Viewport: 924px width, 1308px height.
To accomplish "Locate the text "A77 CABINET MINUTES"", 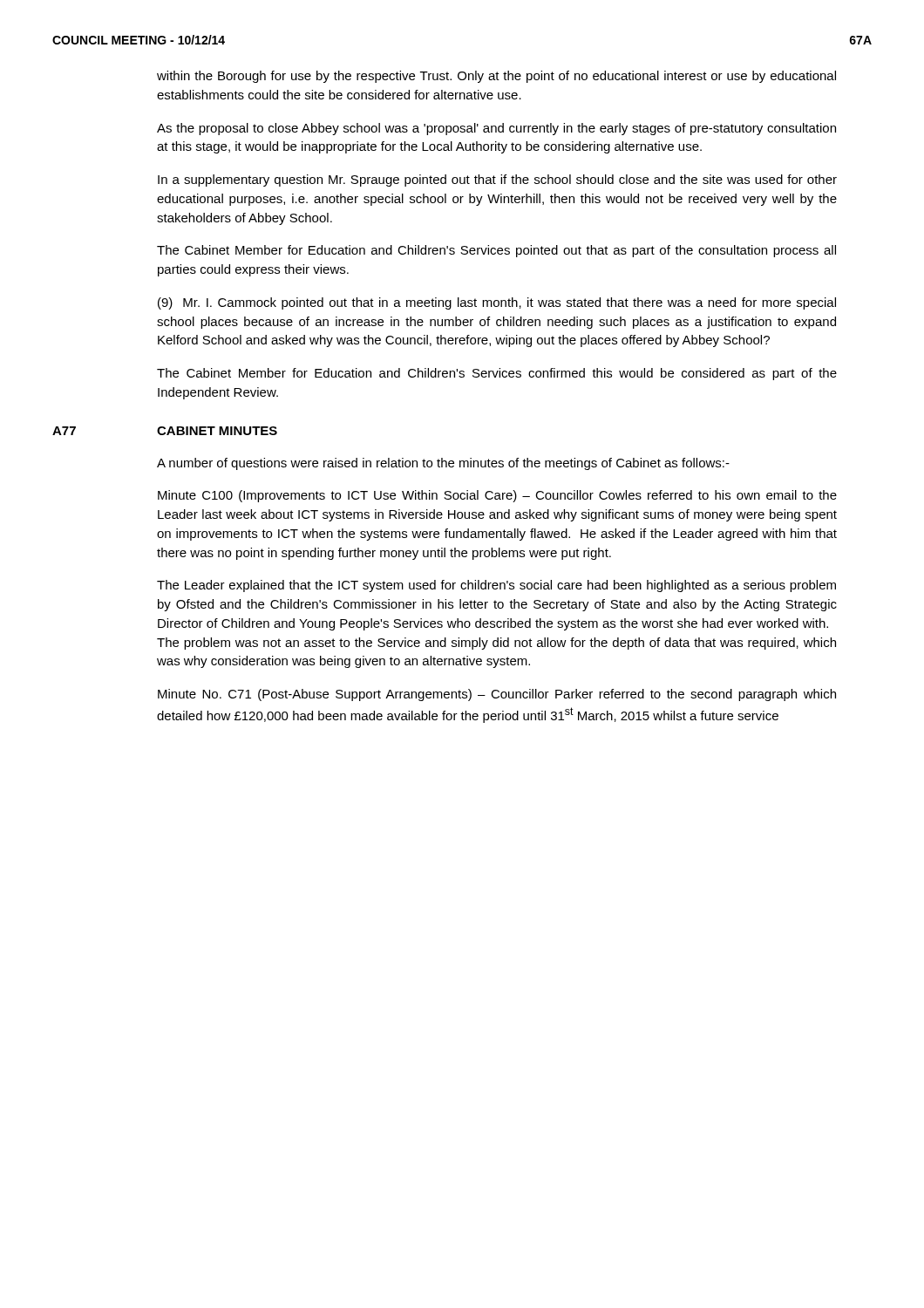I will [165, 431].
